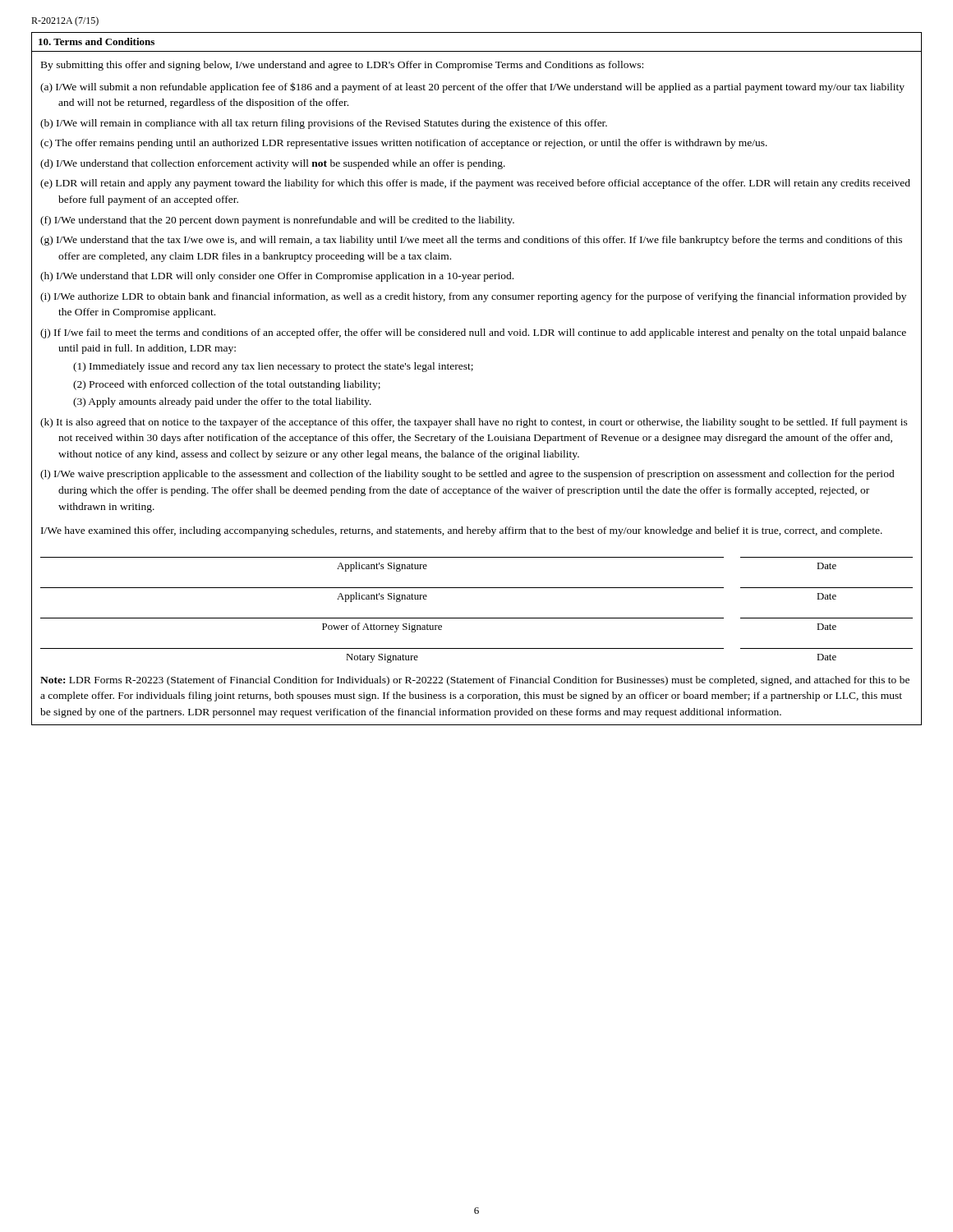Locate the list item with the text "(a) I/We will submit"

click(472, 94)
